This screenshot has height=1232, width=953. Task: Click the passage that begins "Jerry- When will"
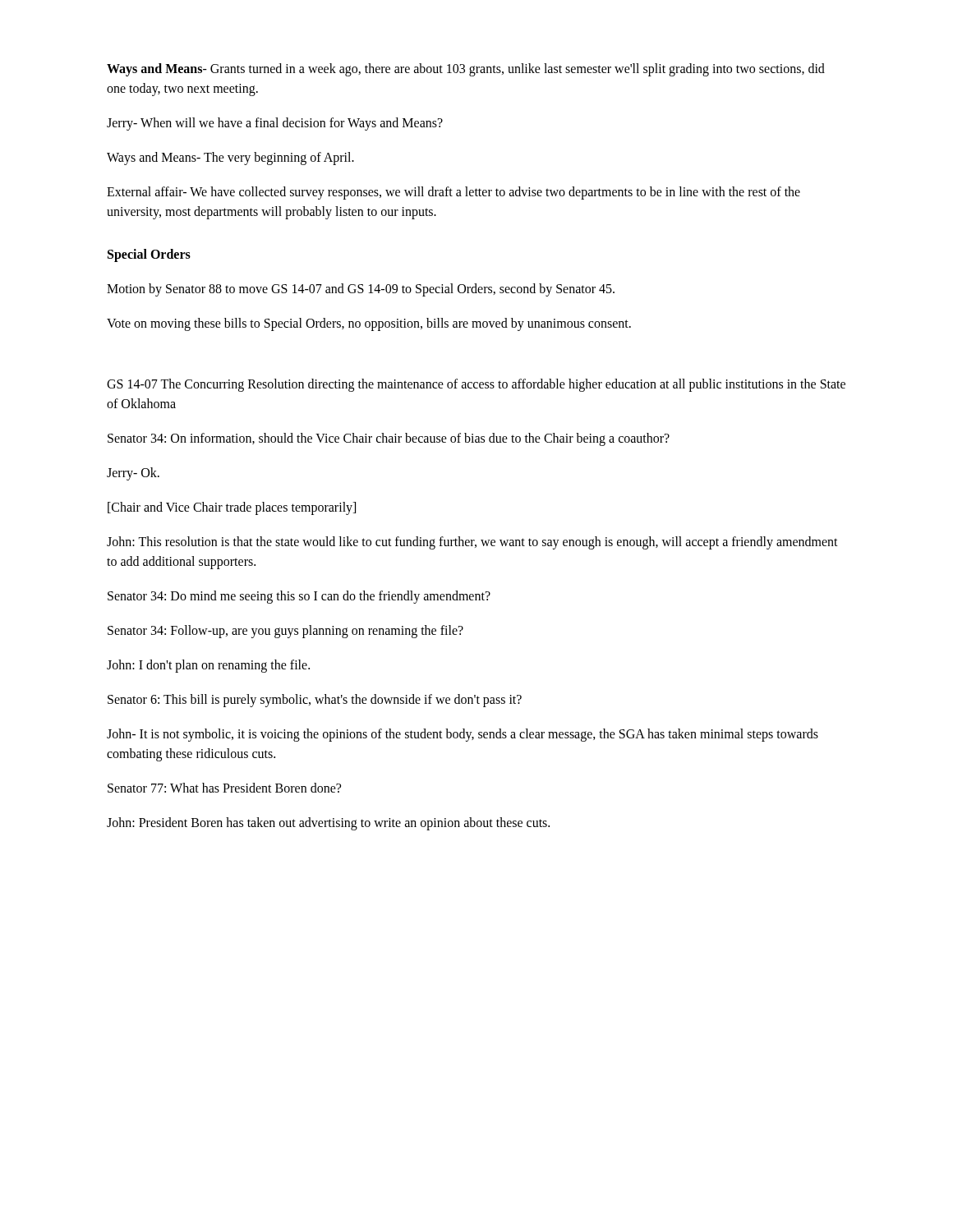[275, 123]
